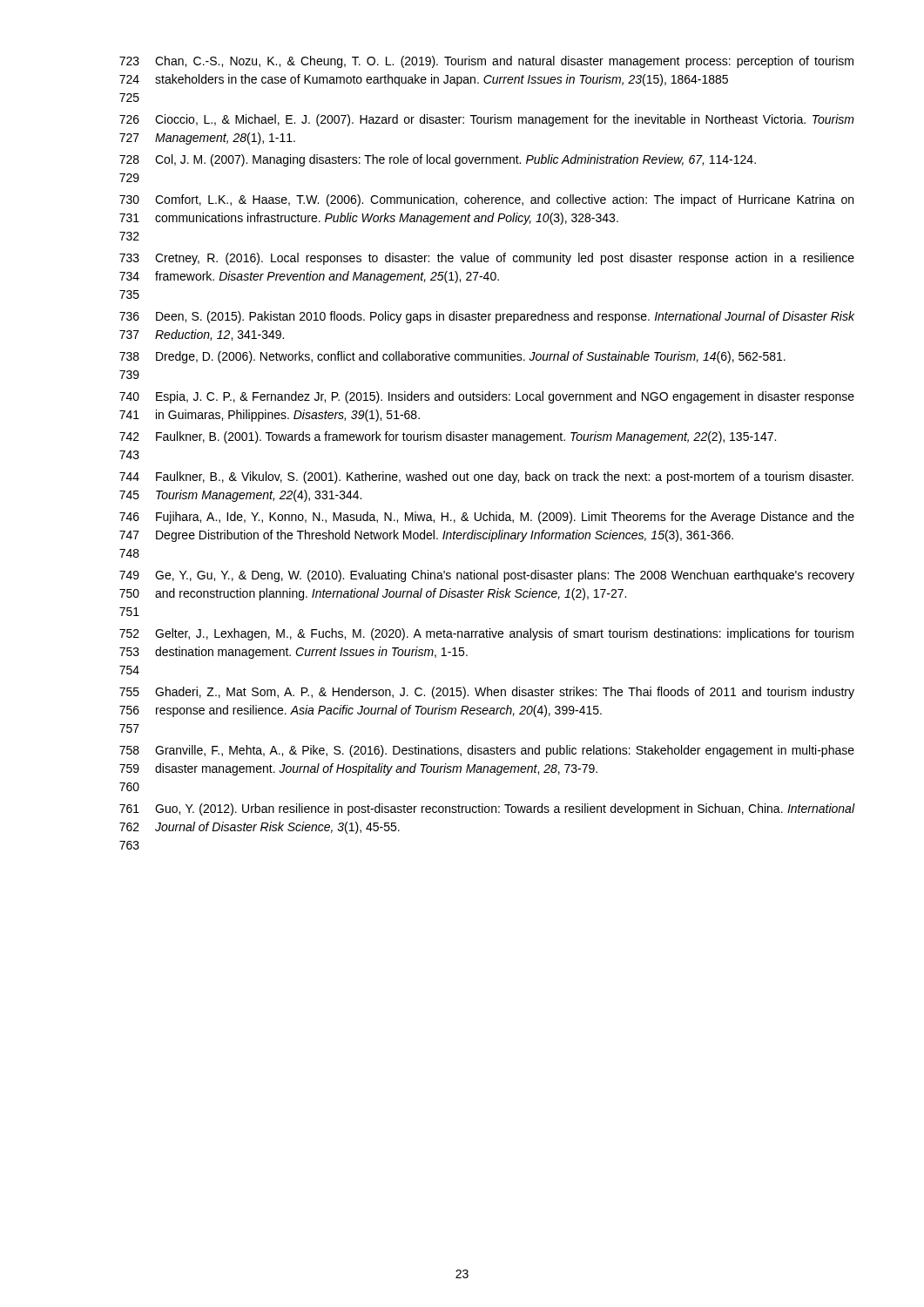Select the list item containing "755756757 Ghaderi, Z., Mat Som, A. P., &"
The width and height of the screenshot is (924, 1307).
pos(471,711)
